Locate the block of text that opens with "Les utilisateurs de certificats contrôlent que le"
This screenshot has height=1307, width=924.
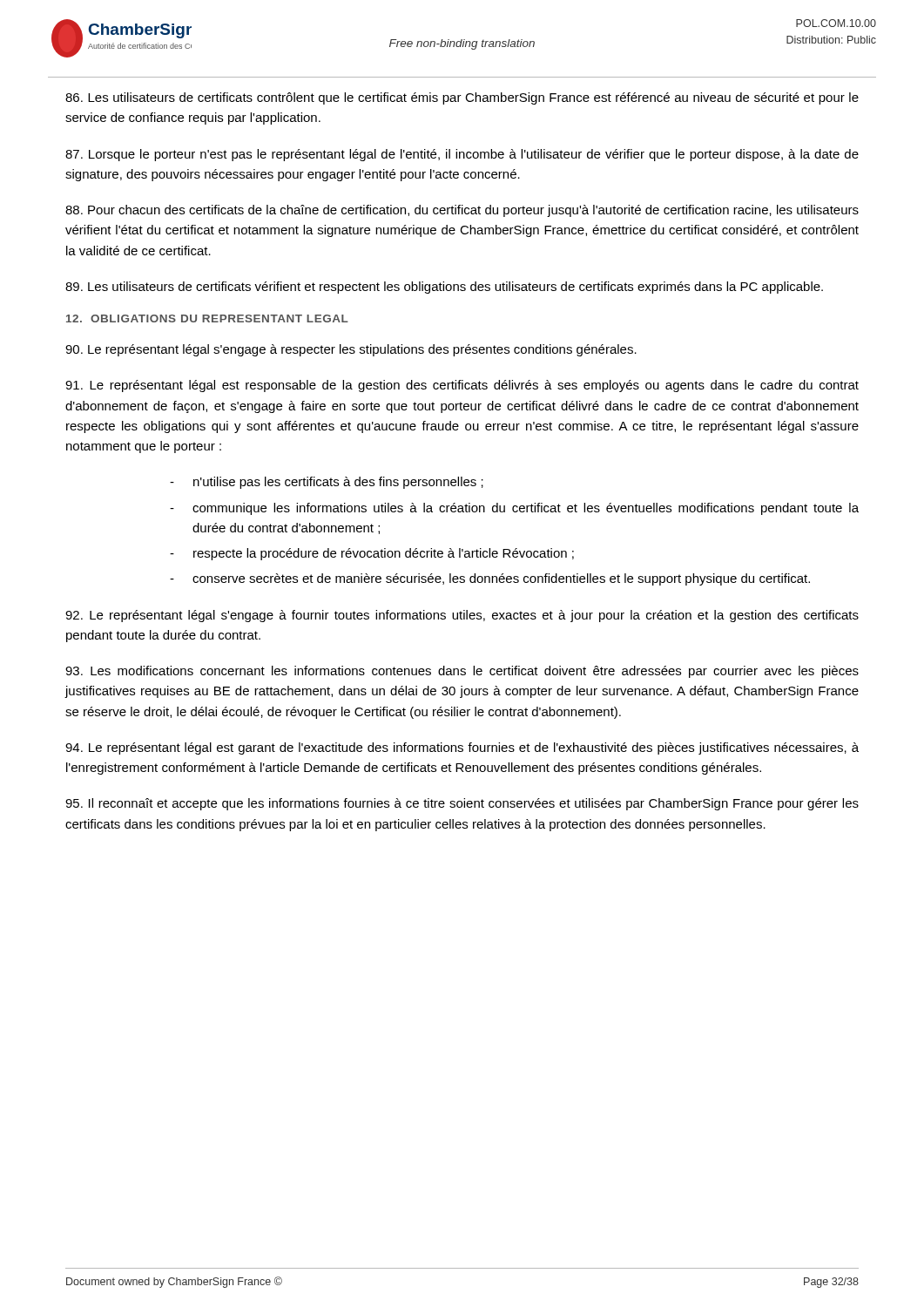[462, 107]
